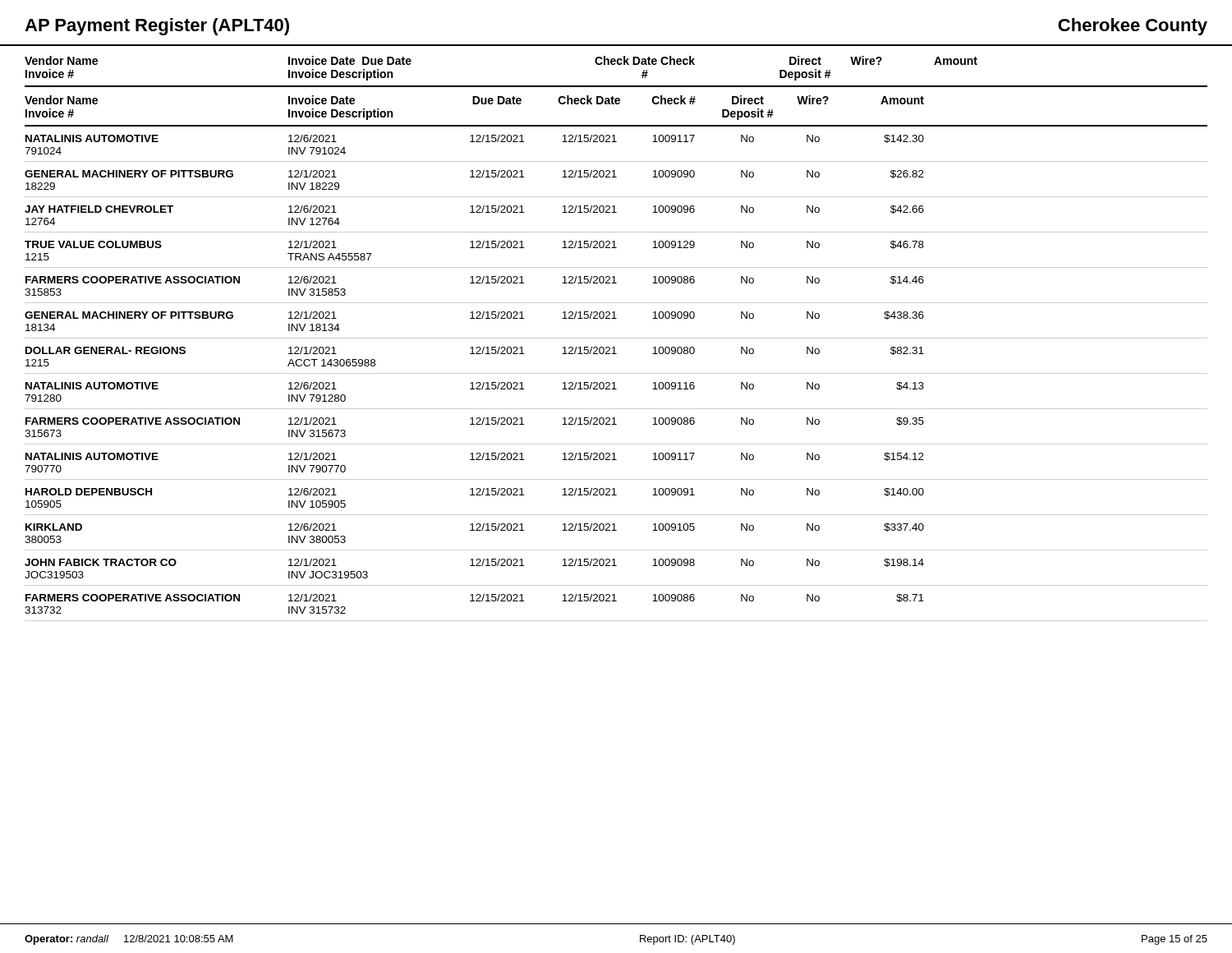Find the table that mentions "Vendor NameInvoice # Invoice"
Viewport: 1232px width, 953px height.
click(x=616, y=334)
